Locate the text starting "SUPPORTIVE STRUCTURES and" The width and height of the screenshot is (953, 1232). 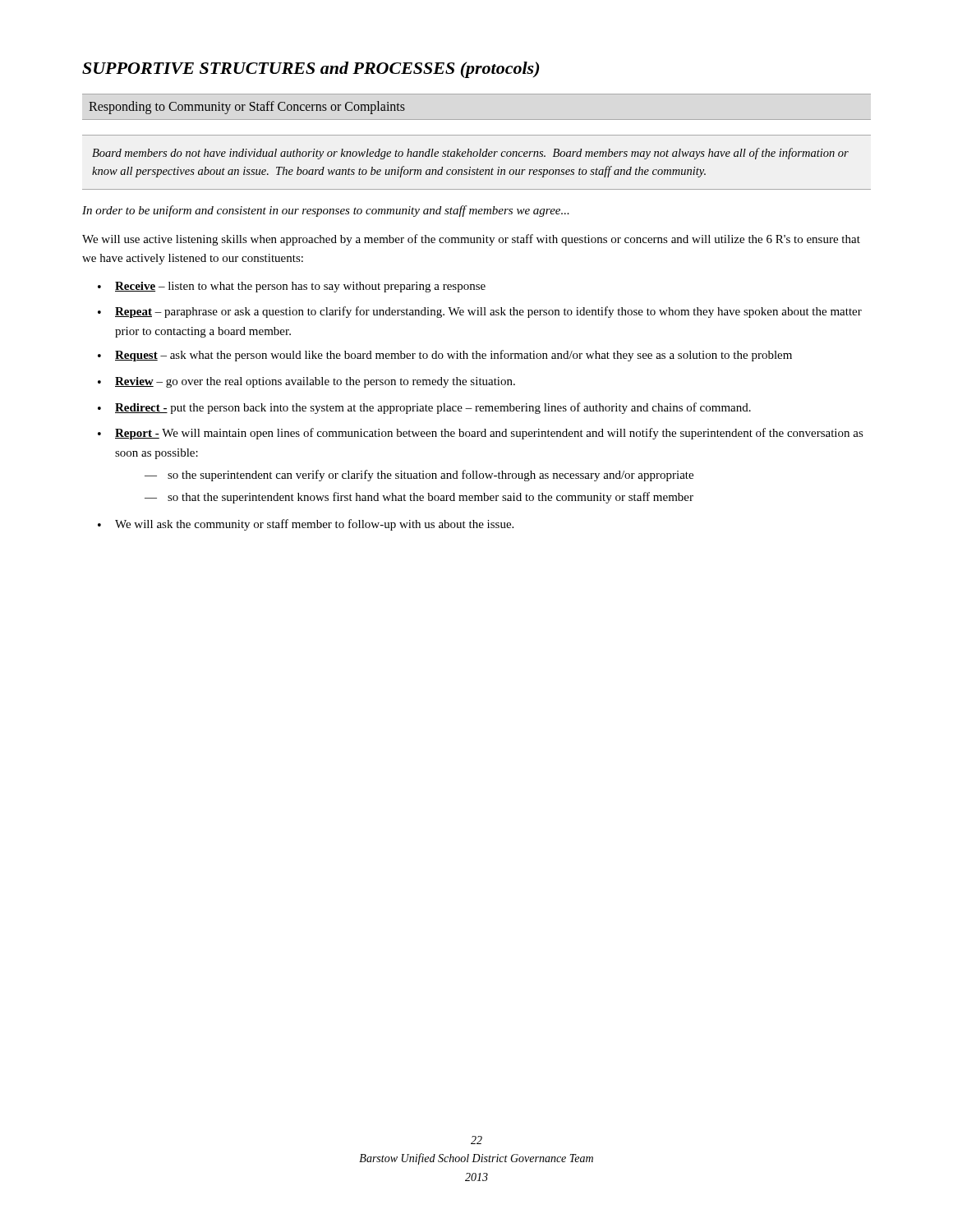[x=311, y=68]
